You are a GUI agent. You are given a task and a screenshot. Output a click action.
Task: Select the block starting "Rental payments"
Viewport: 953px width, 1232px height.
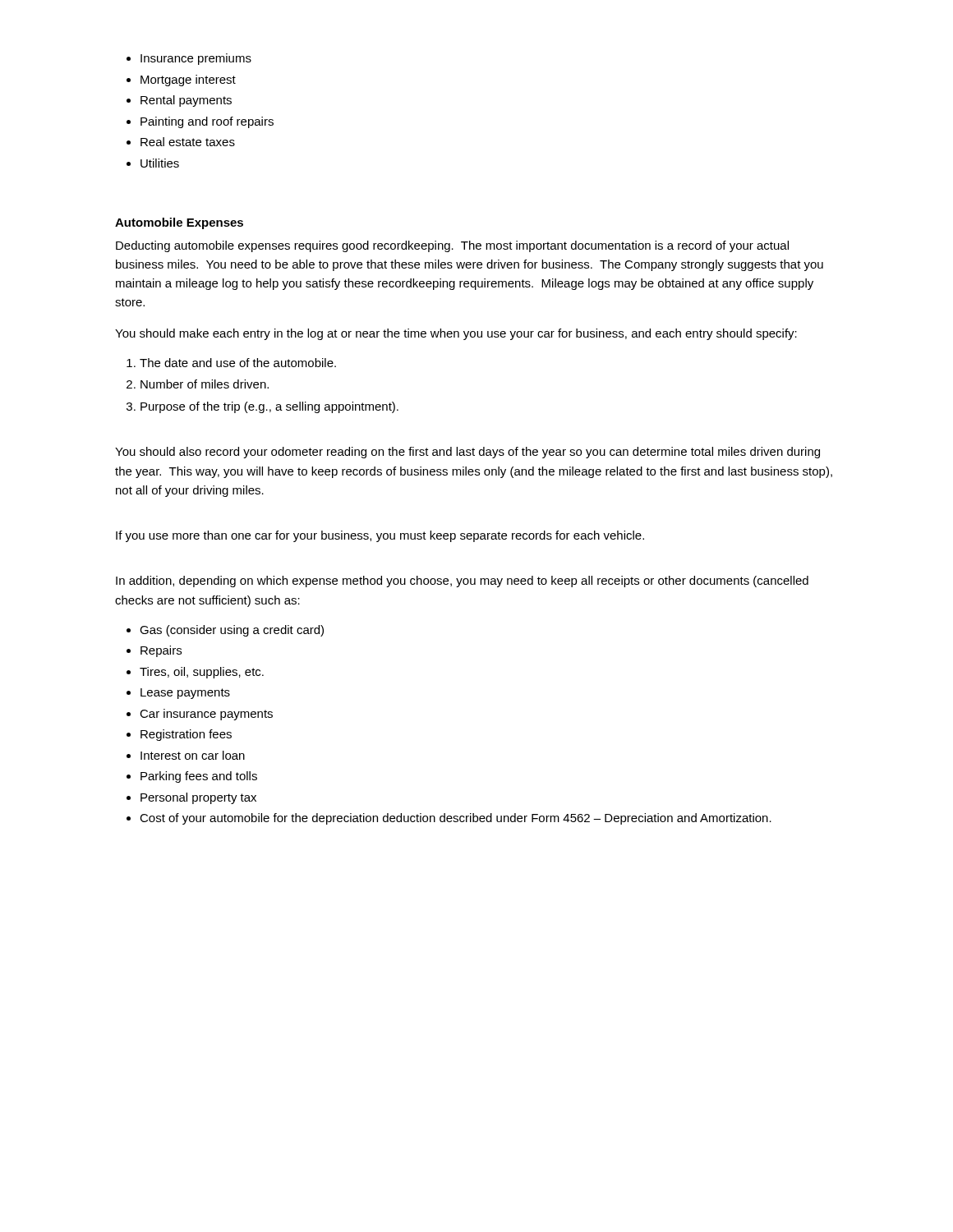186,101
